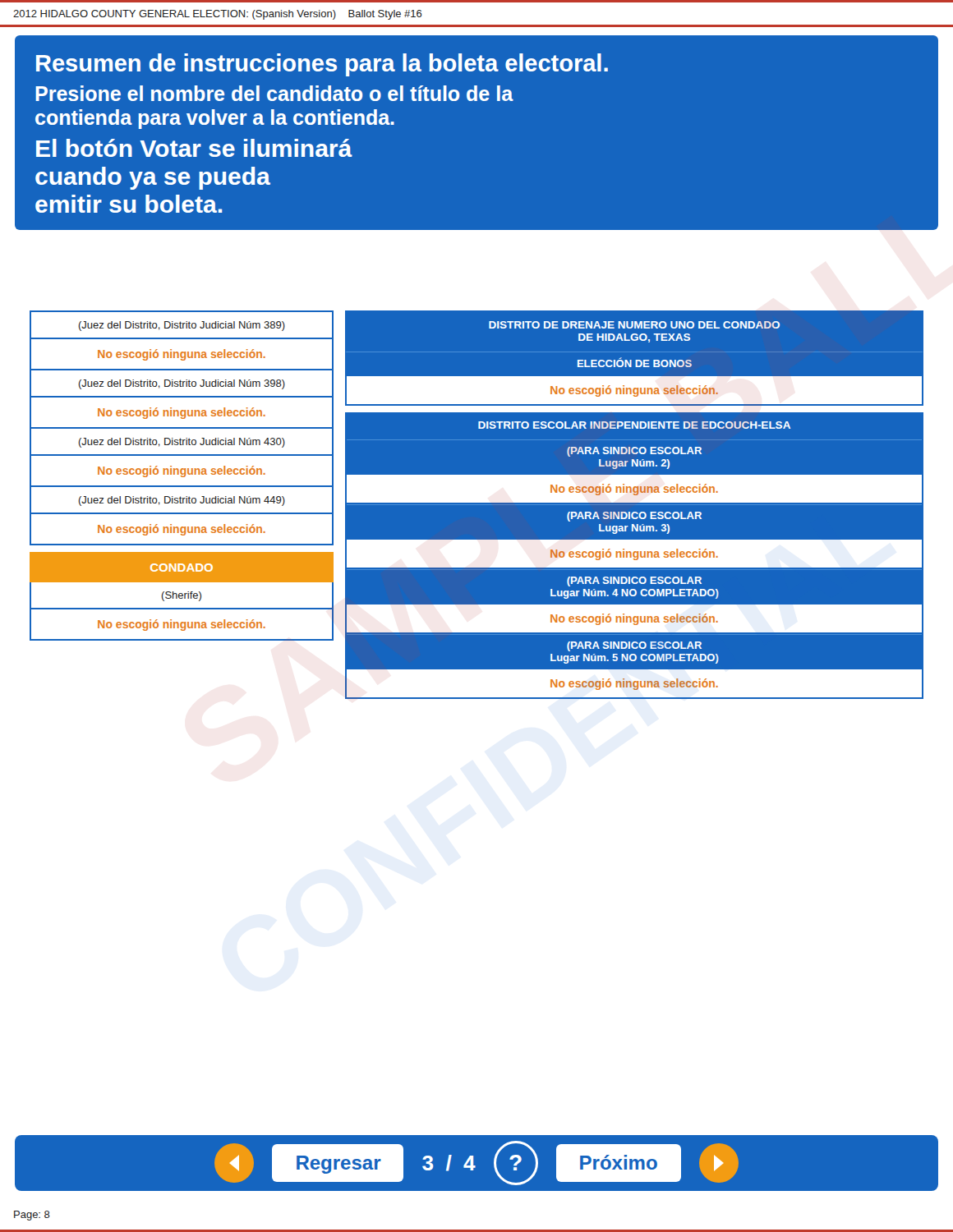The width and height of the screenshot is (953, 1232).
Task: Point to "Resumen de instrucciones para la boleta electoral."
Action: click(x=322, y=63)
